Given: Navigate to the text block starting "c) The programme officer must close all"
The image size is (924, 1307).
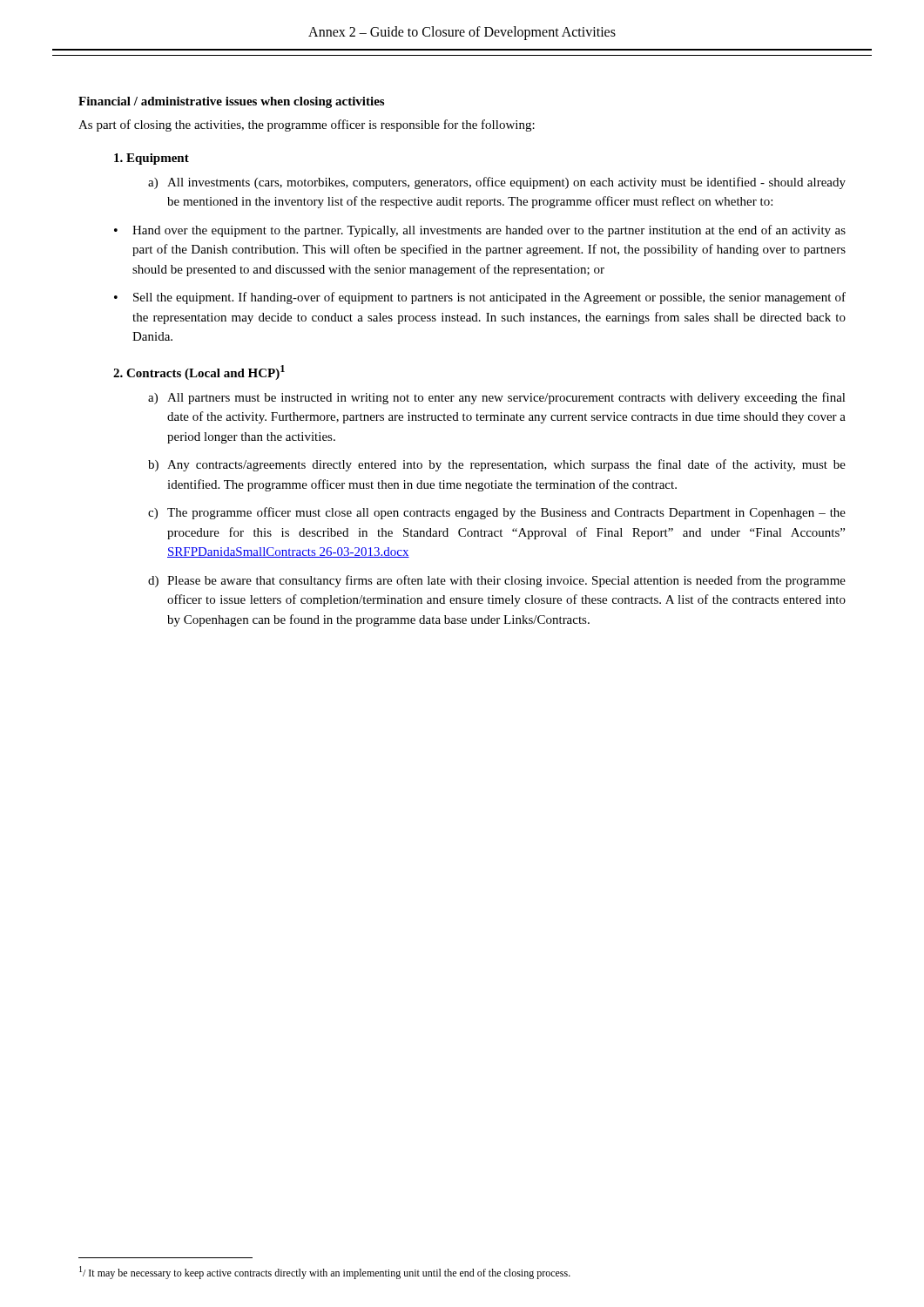Looking at the screenshot, I should 497,532.
